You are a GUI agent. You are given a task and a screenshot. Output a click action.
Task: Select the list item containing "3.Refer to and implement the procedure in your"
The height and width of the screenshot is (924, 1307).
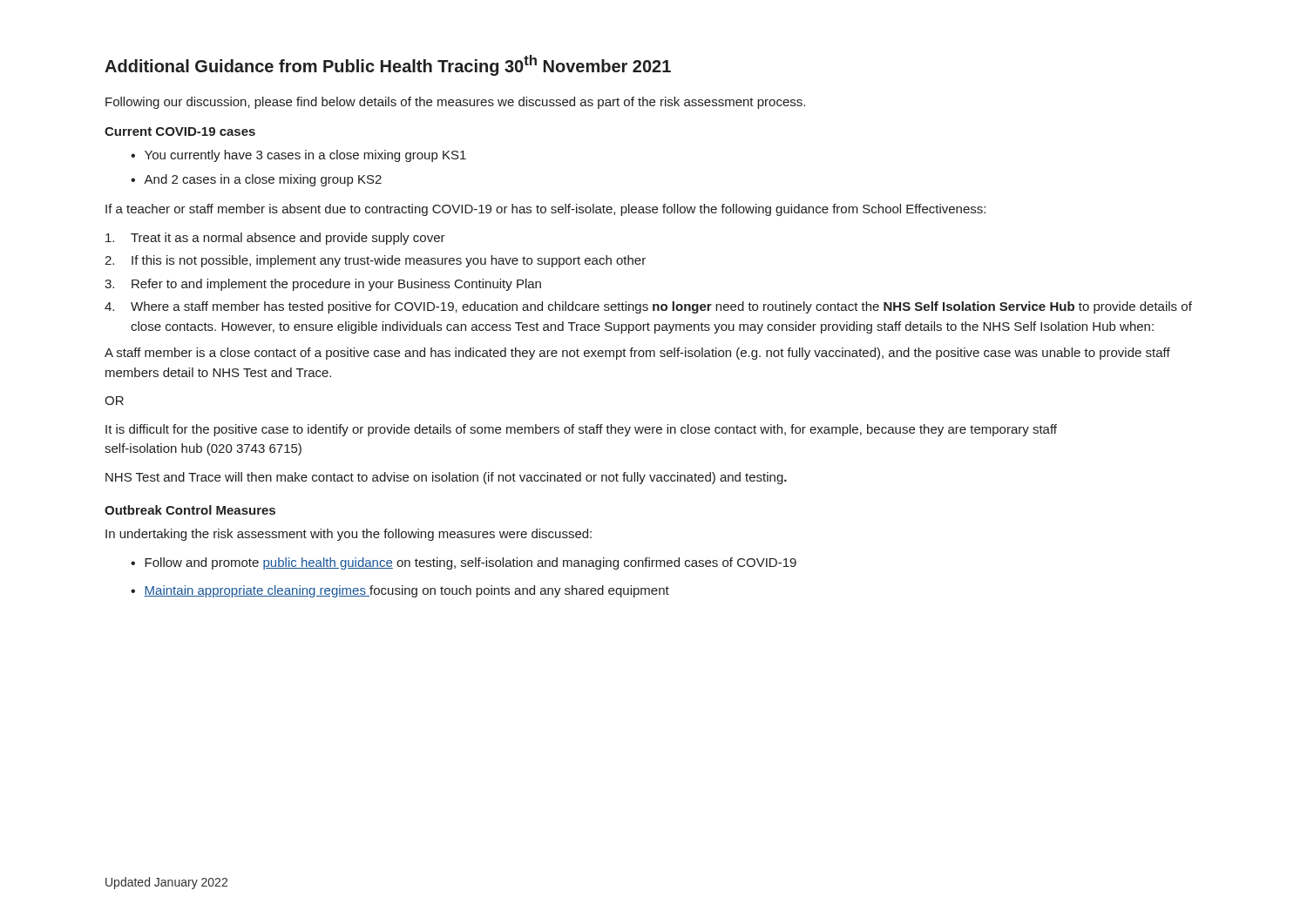323,284
